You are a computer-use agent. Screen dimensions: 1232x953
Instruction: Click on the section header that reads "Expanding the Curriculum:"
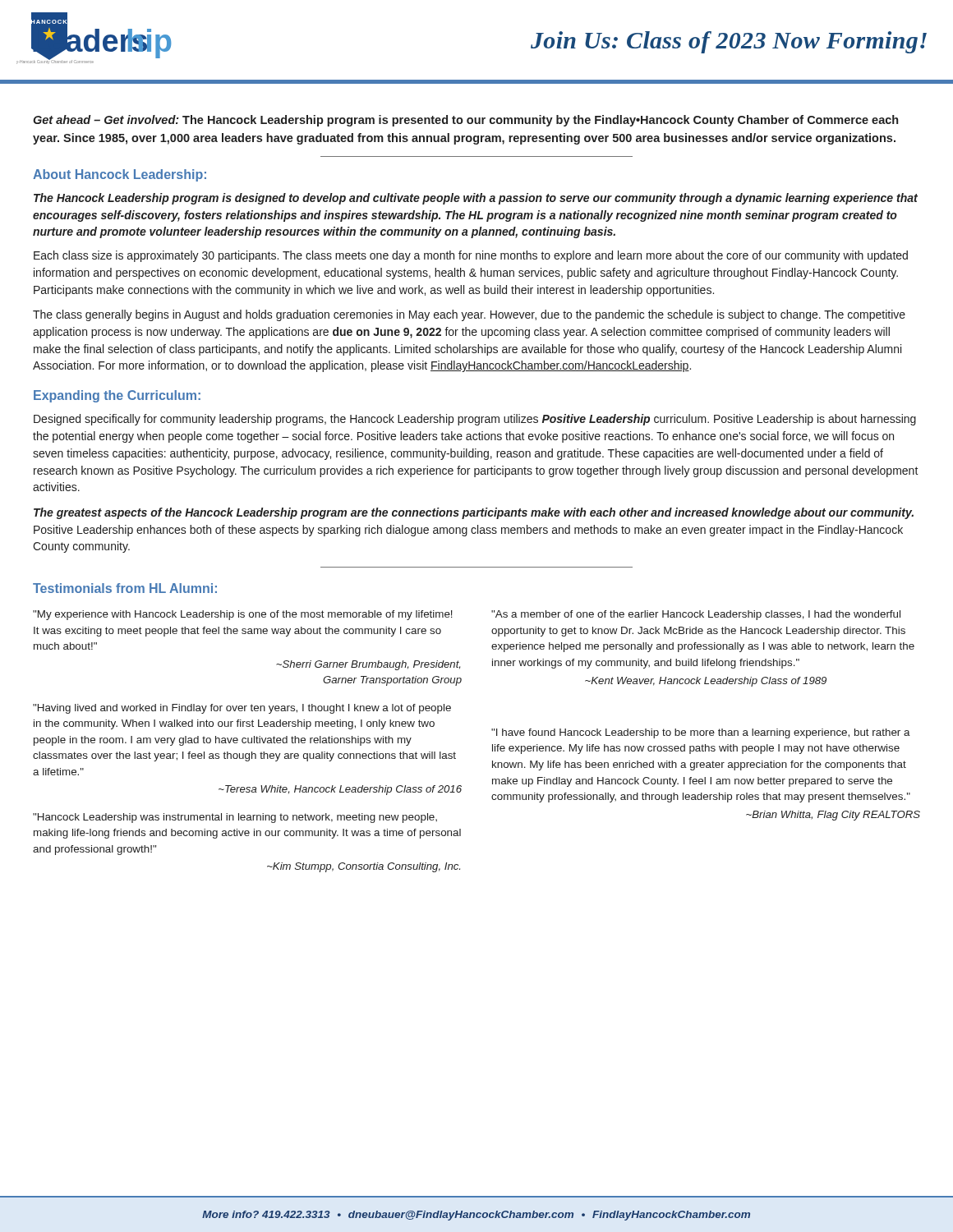point(117,396)
